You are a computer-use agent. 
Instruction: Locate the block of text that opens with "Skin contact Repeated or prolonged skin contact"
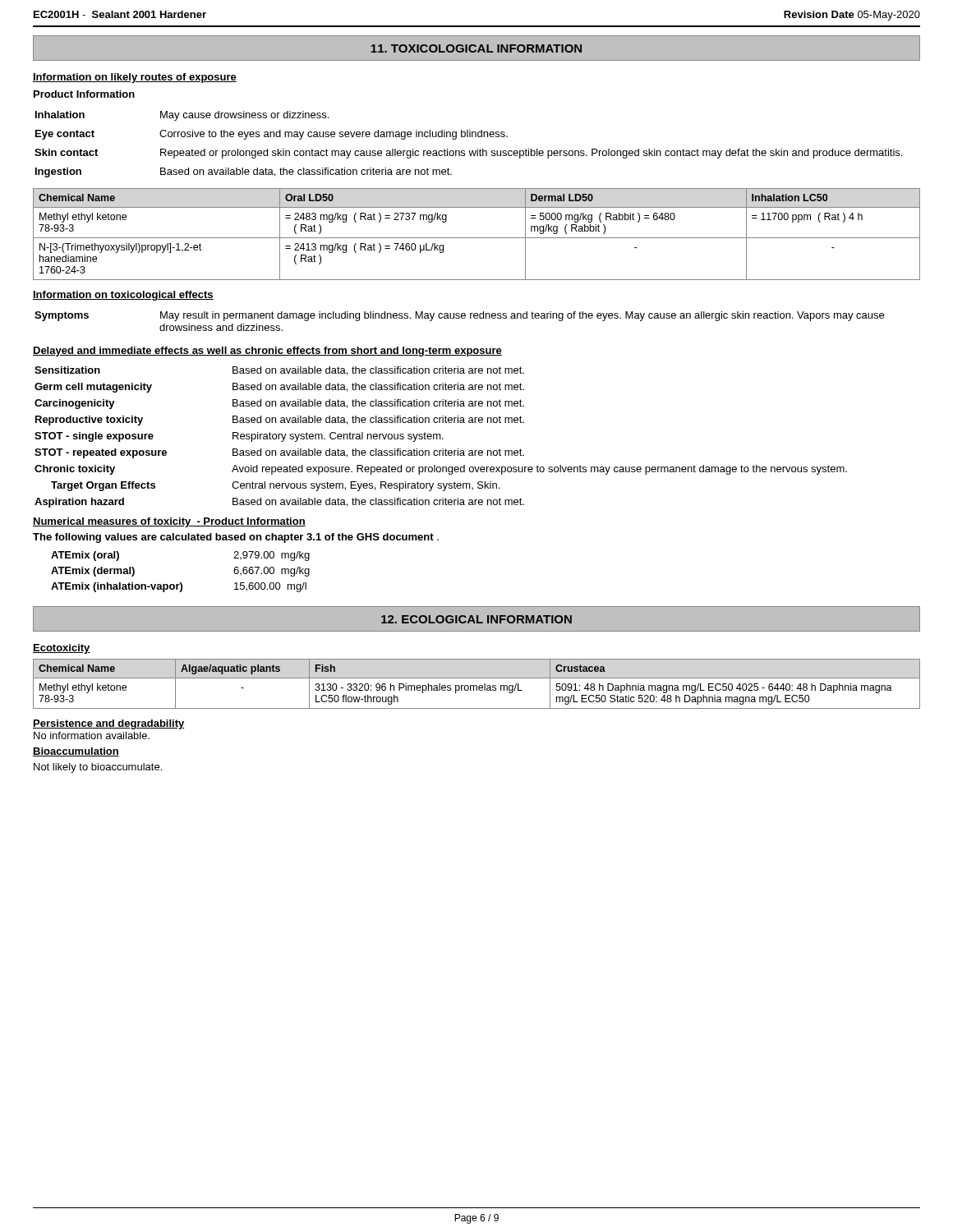[x=476, y=152]
